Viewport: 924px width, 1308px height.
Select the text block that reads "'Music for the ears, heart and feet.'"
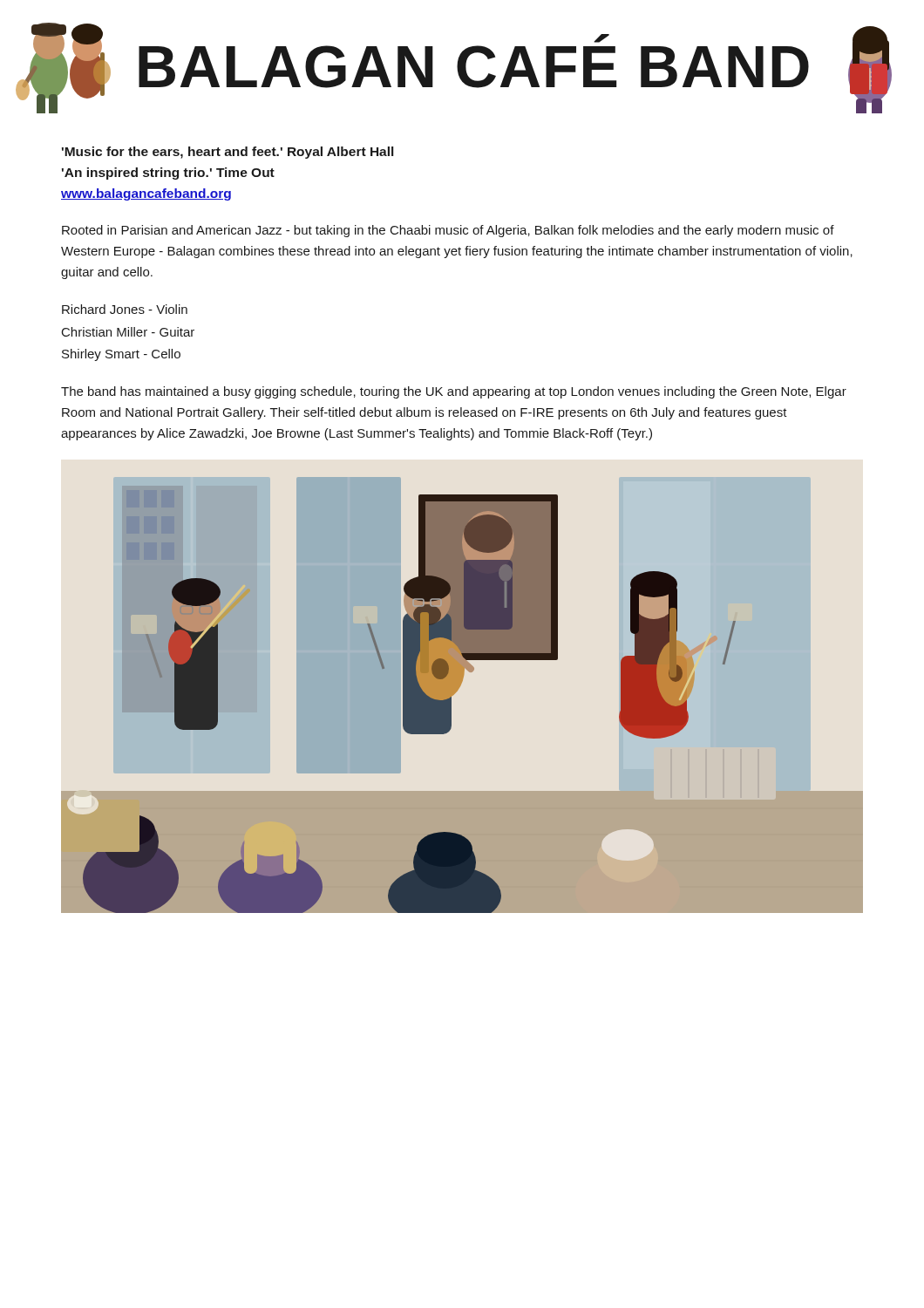click(228, 172)
